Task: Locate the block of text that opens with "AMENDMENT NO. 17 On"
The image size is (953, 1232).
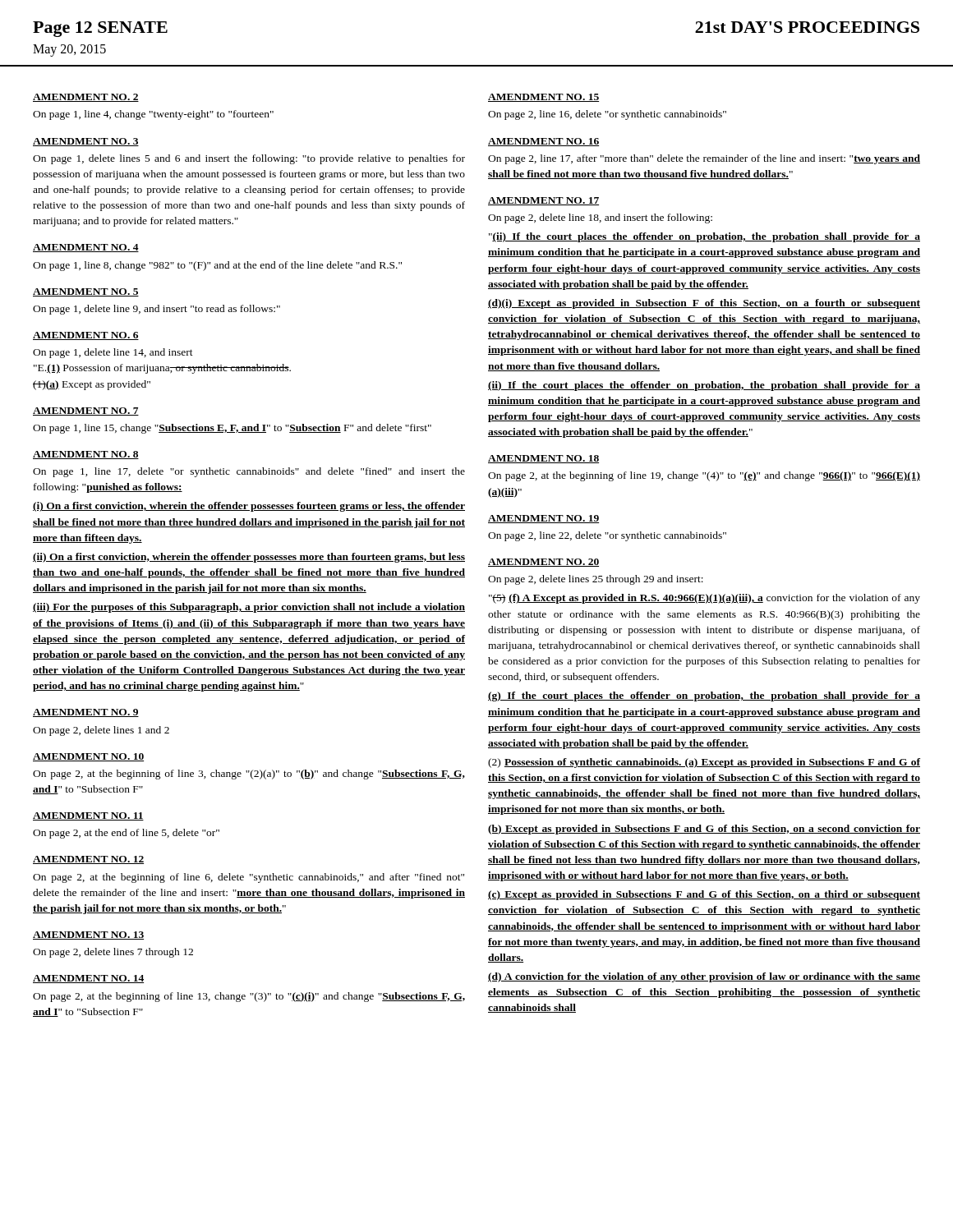Action: pos(704,316)
